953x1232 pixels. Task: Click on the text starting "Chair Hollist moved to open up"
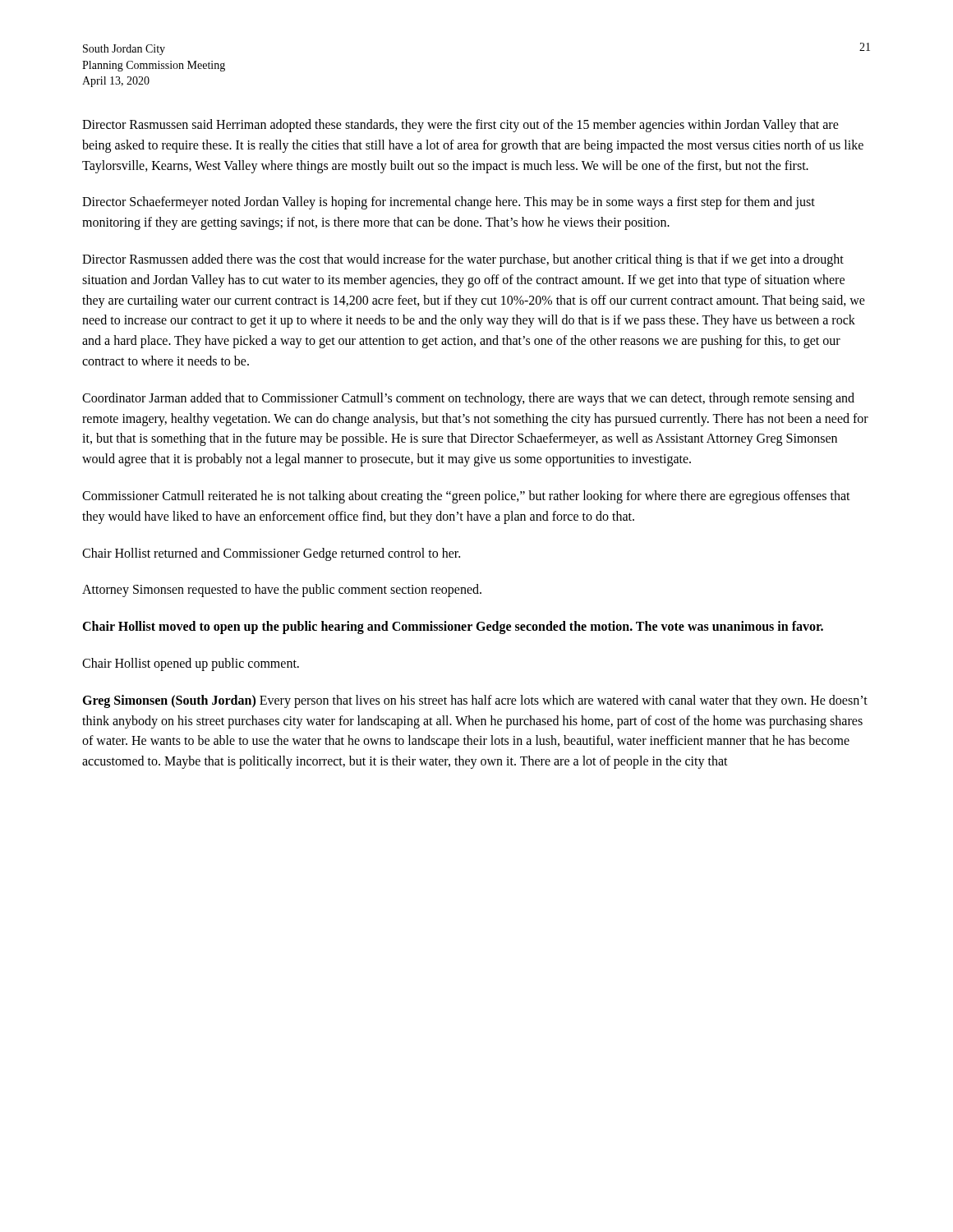453,626
